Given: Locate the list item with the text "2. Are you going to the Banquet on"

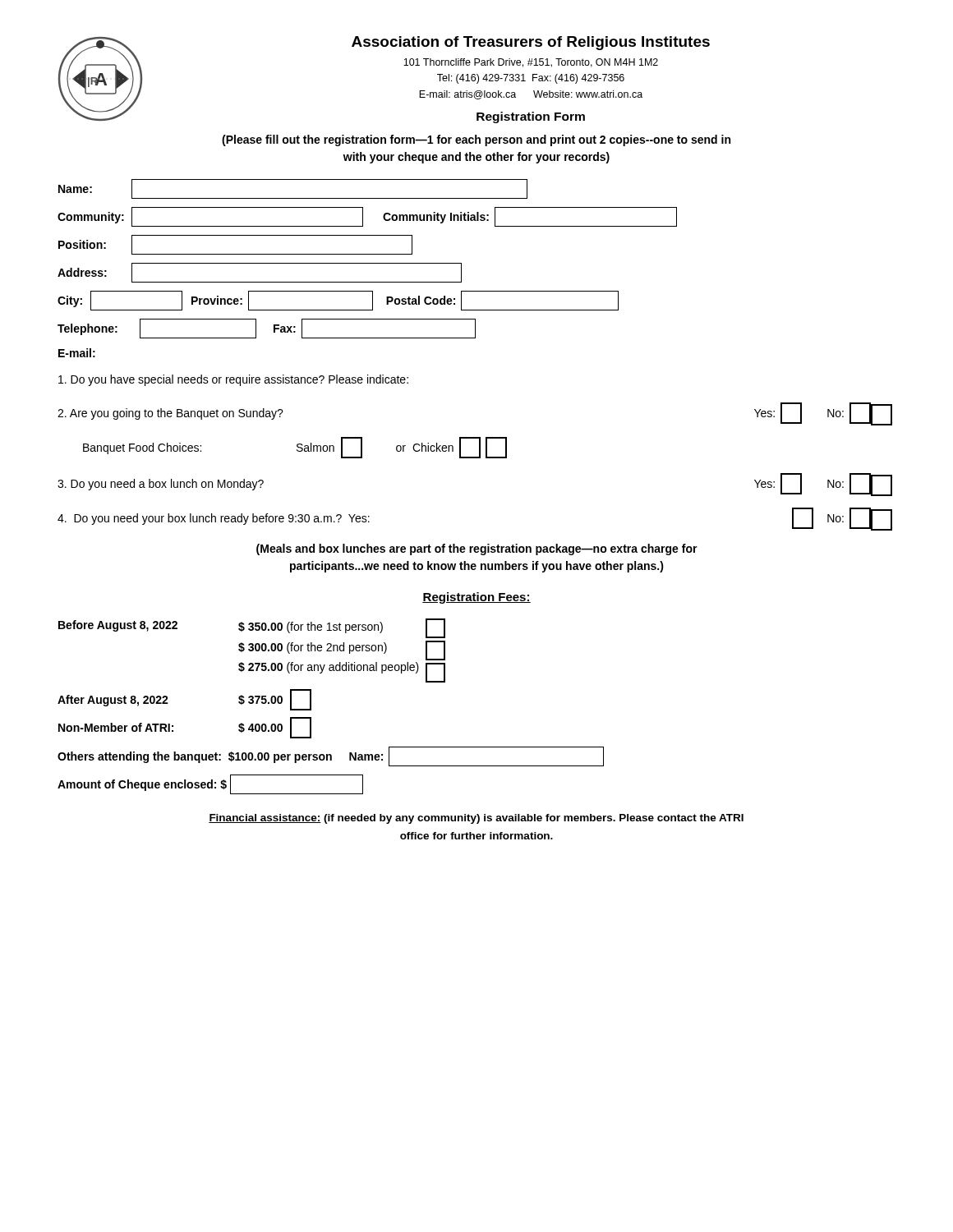Looking at the screenshot, I should click(161, 413).
